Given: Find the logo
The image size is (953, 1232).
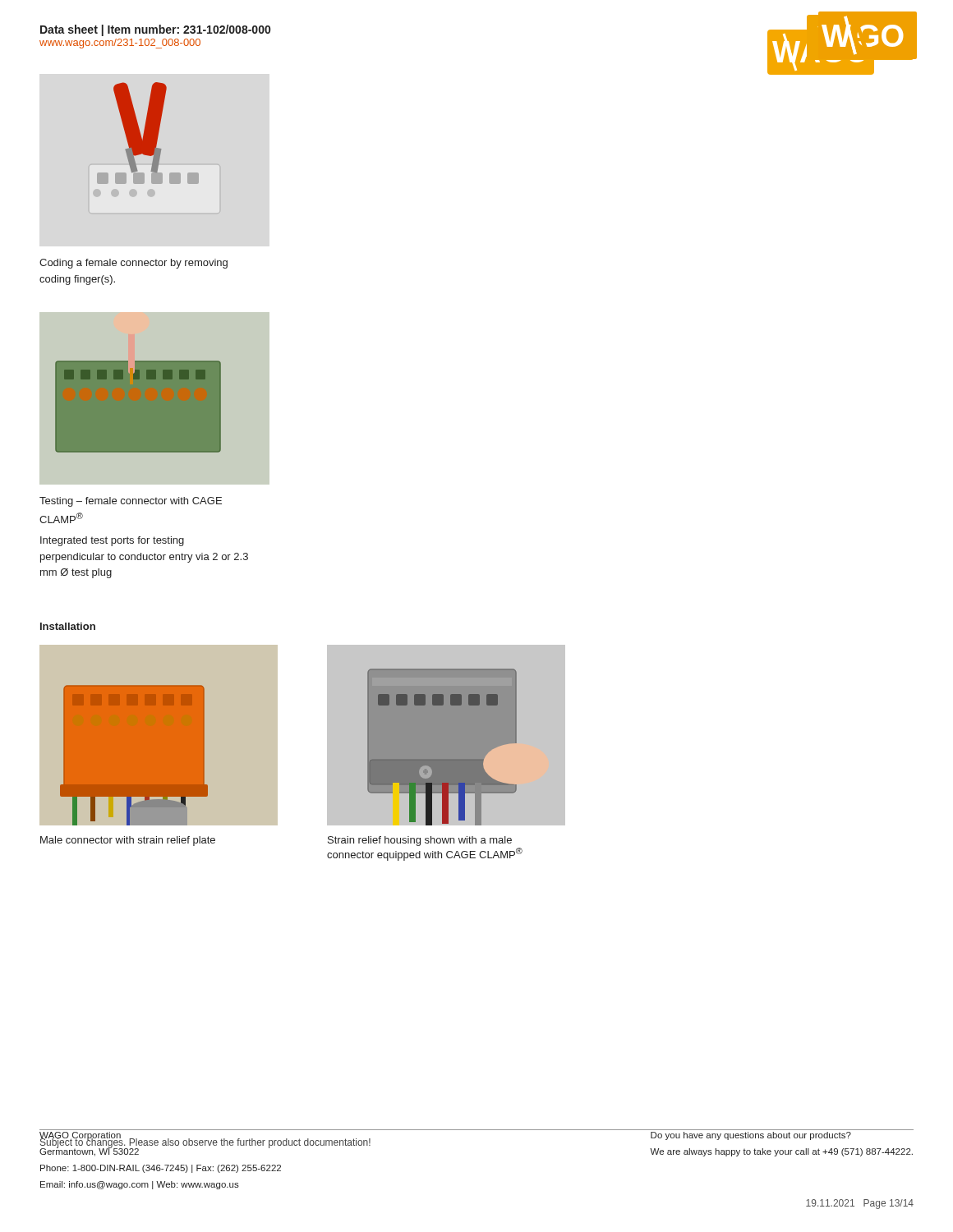Looking at the screenshot, I should point(868,35).
